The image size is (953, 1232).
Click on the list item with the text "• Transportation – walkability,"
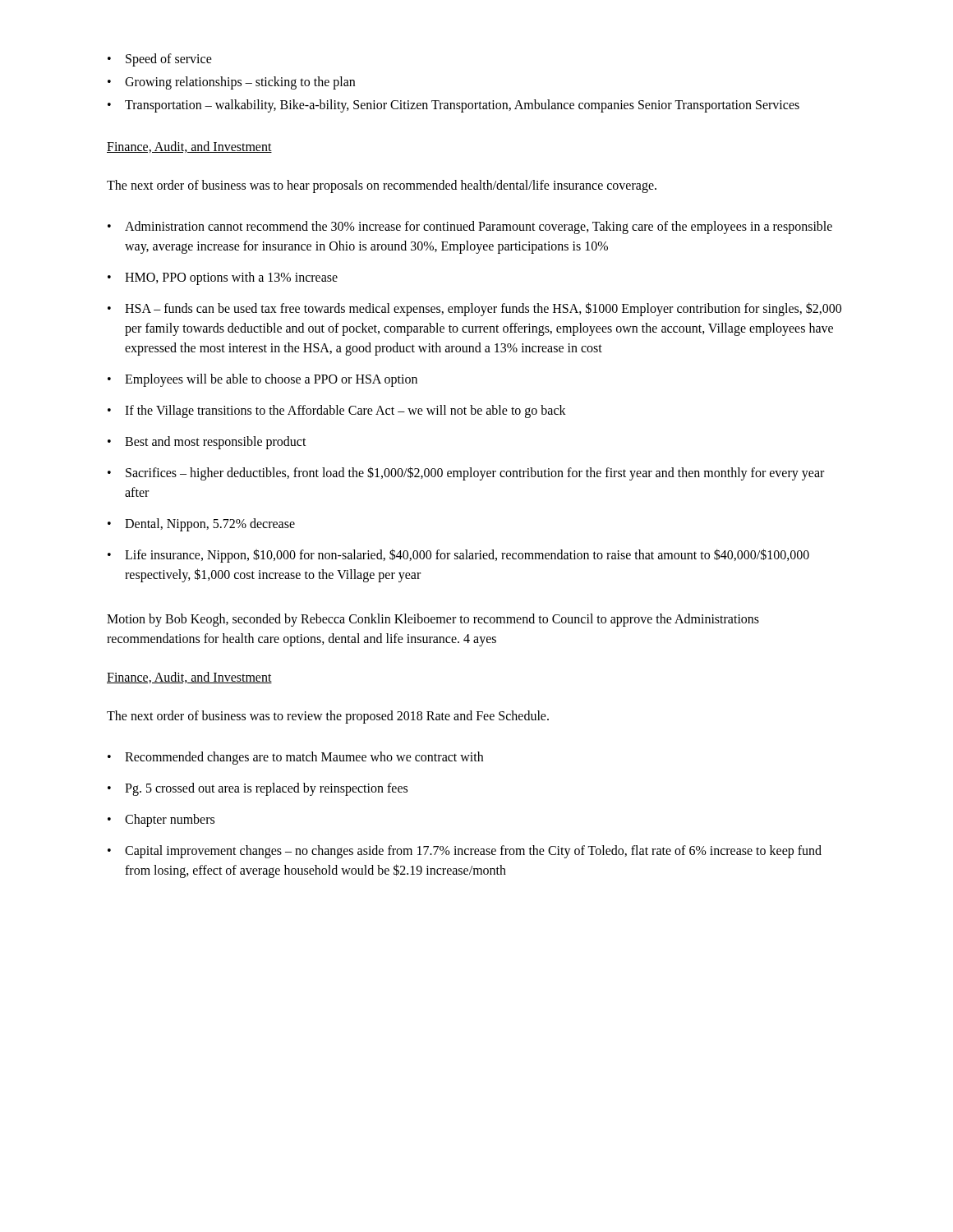click(x=476, y=105)
